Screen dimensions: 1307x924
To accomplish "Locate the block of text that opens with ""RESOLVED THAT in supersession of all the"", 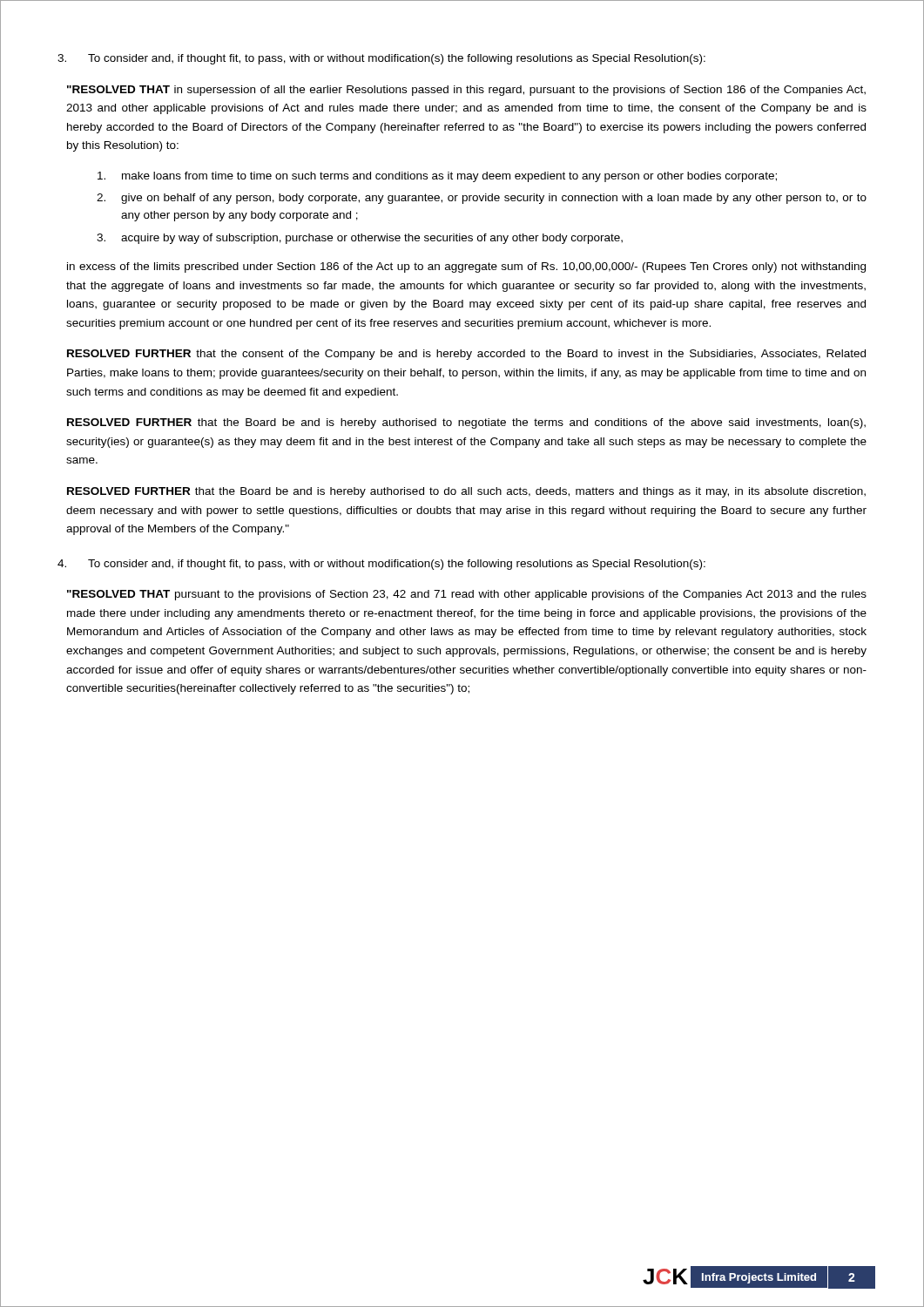I will (x=466, y=117).
